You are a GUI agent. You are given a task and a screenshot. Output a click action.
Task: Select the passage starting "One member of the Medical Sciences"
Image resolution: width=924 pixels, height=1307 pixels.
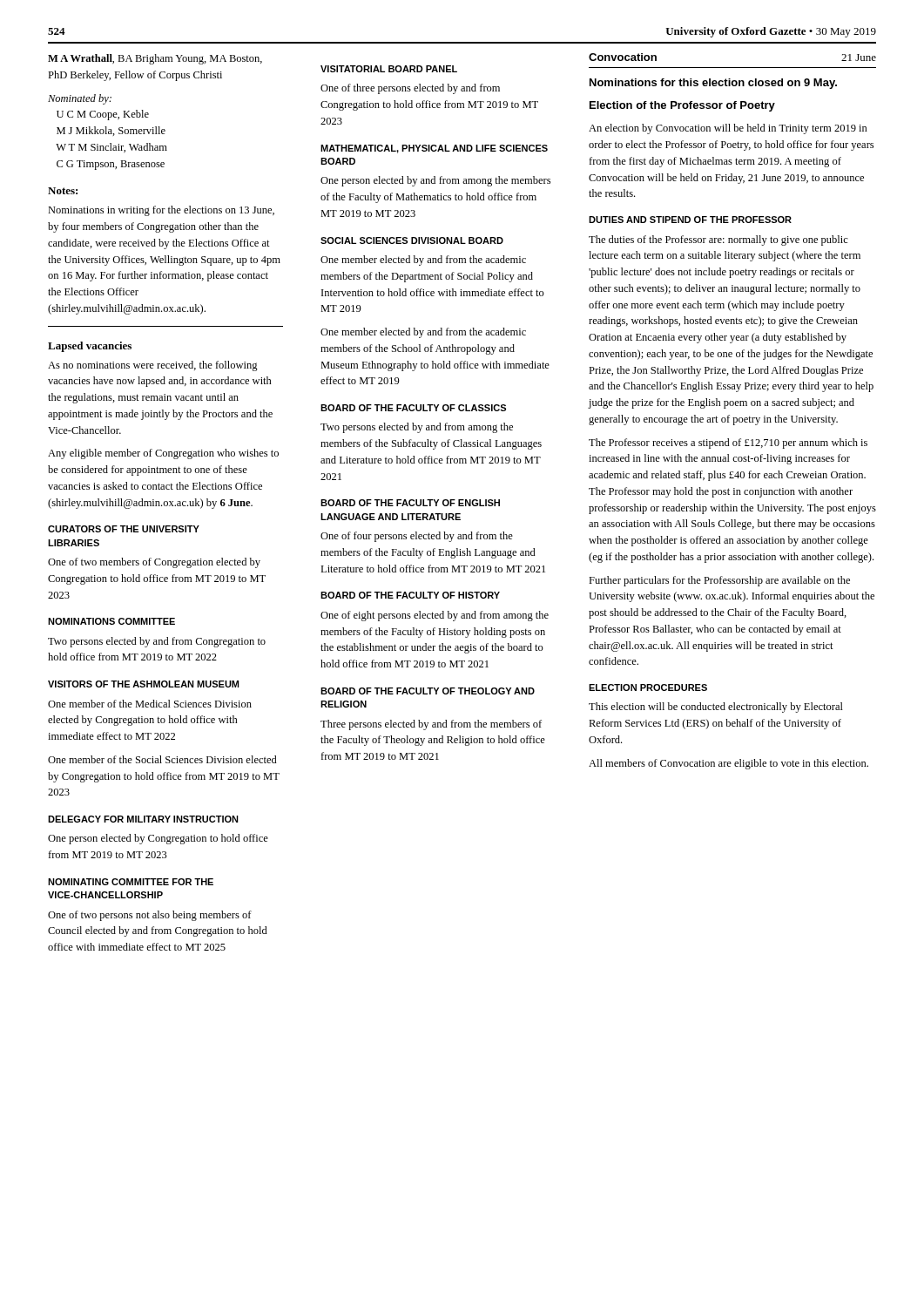pos(150,720)
